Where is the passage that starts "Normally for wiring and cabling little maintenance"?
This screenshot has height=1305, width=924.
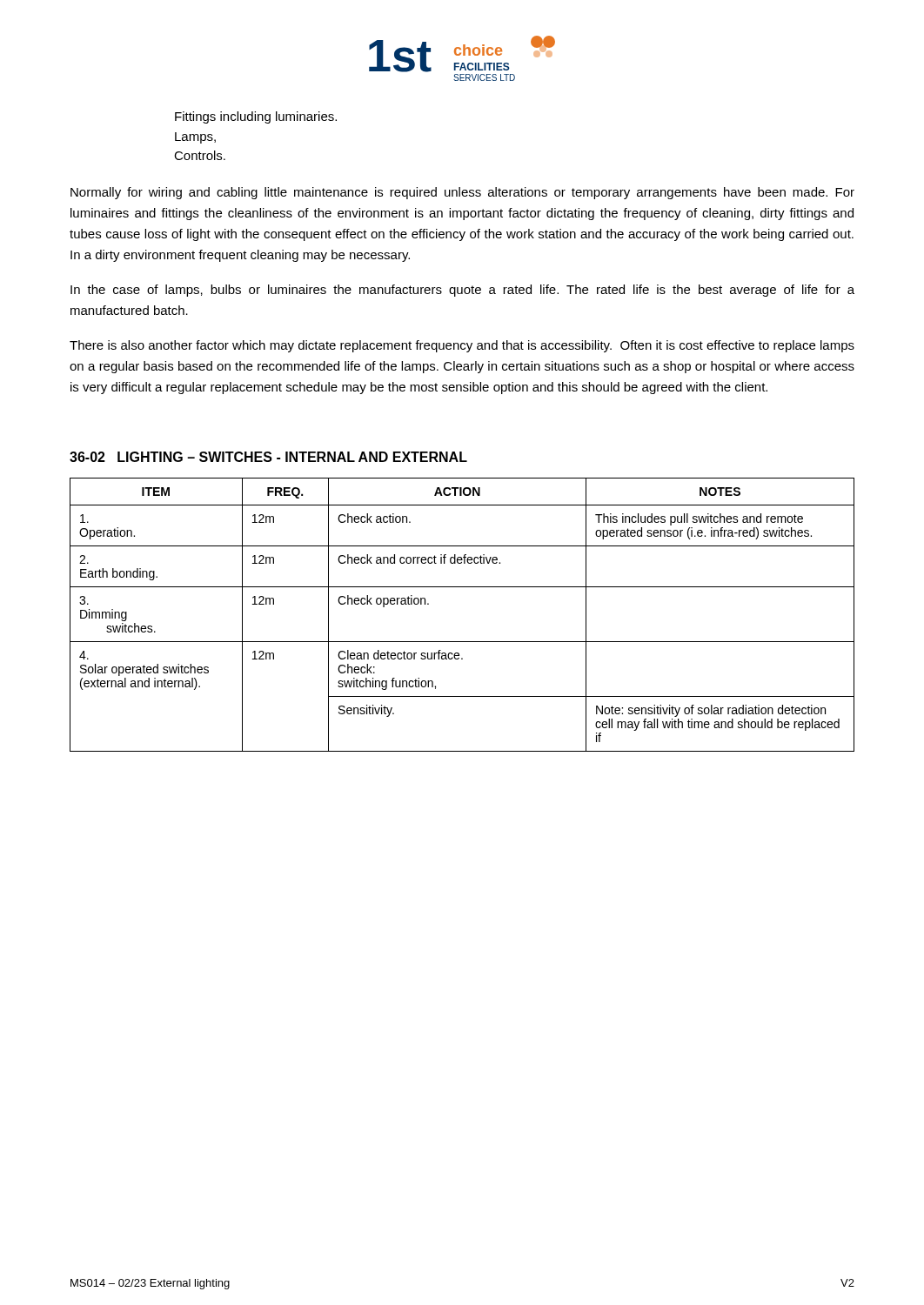(462, 223)
